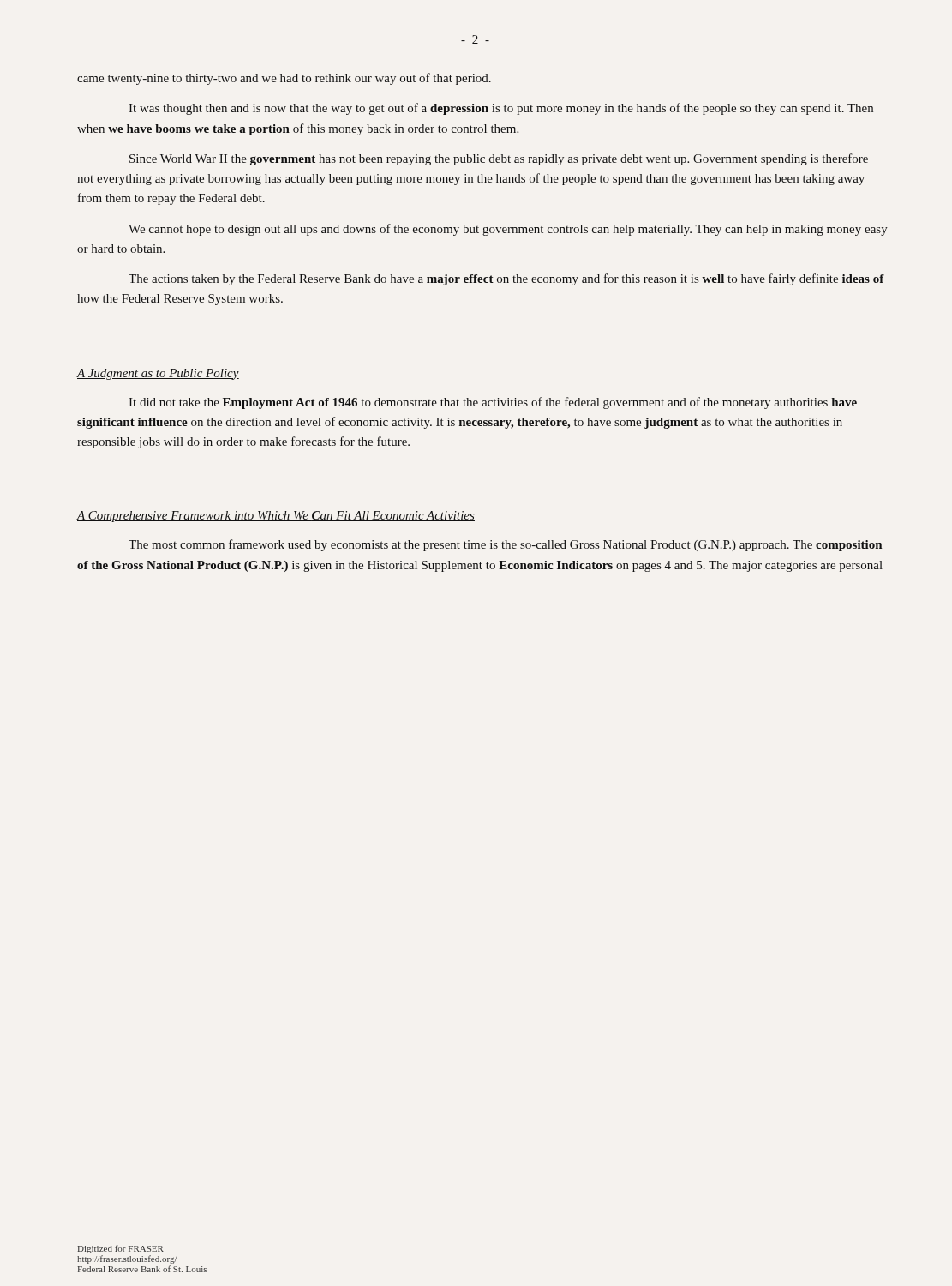Click the passage that begins "It was thought then and is now"
The width and height of the screenshot is (952, 1286).
click(475, 118)
